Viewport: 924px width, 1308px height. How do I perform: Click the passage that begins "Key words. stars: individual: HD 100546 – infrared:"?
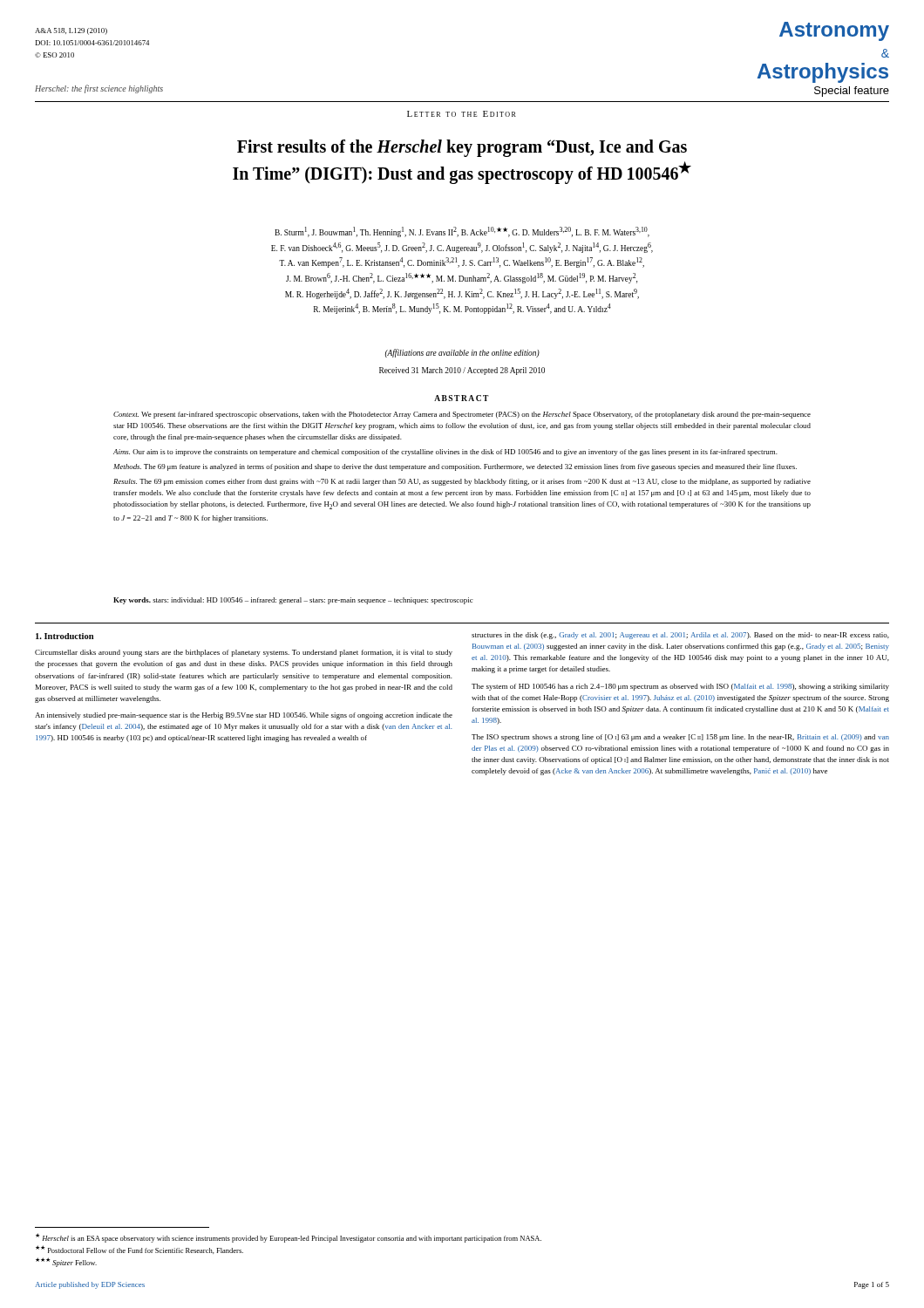pos(293,600)
